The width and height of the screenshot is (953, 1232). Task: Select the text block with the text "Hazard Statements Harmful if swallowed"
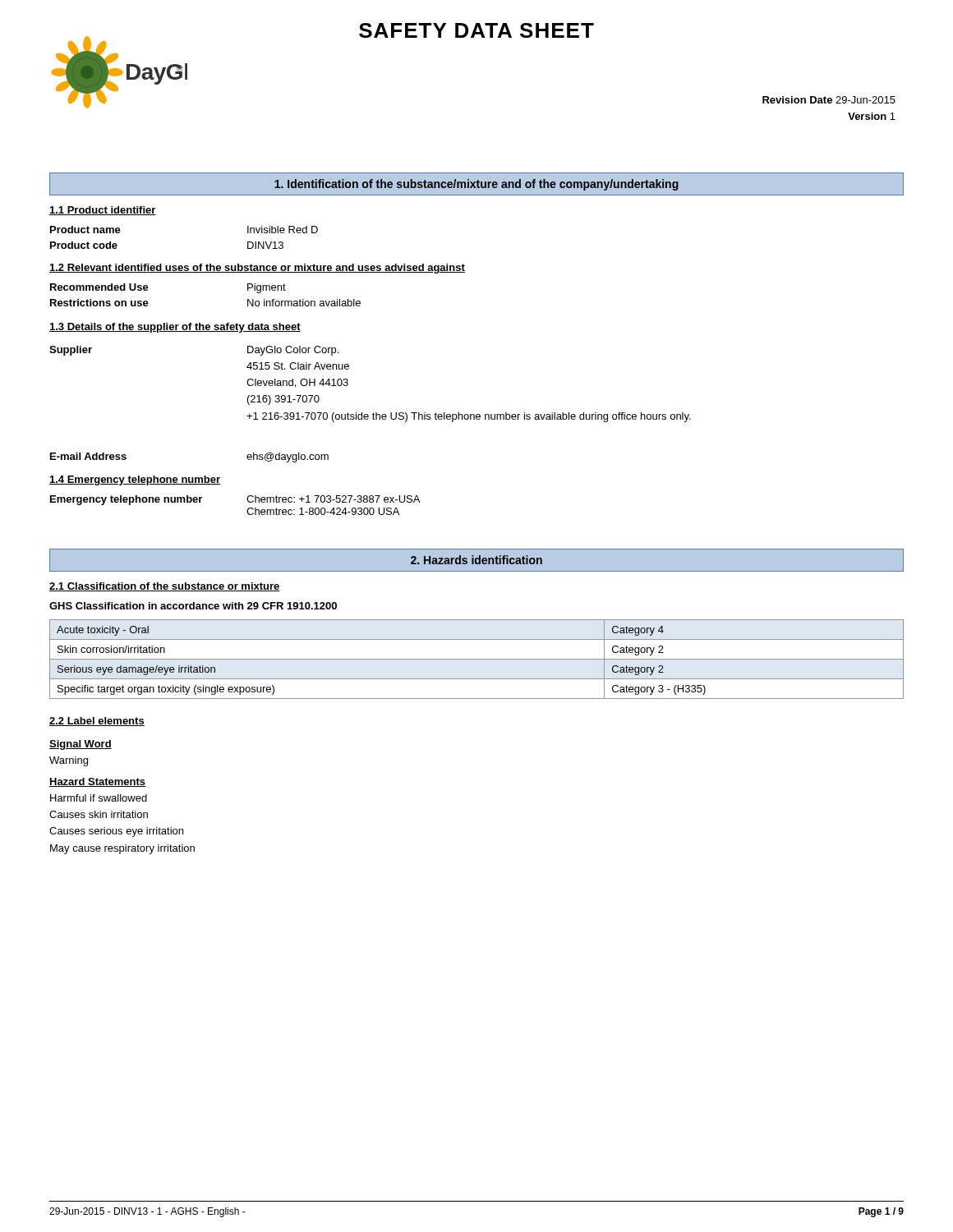click(122, 815)
